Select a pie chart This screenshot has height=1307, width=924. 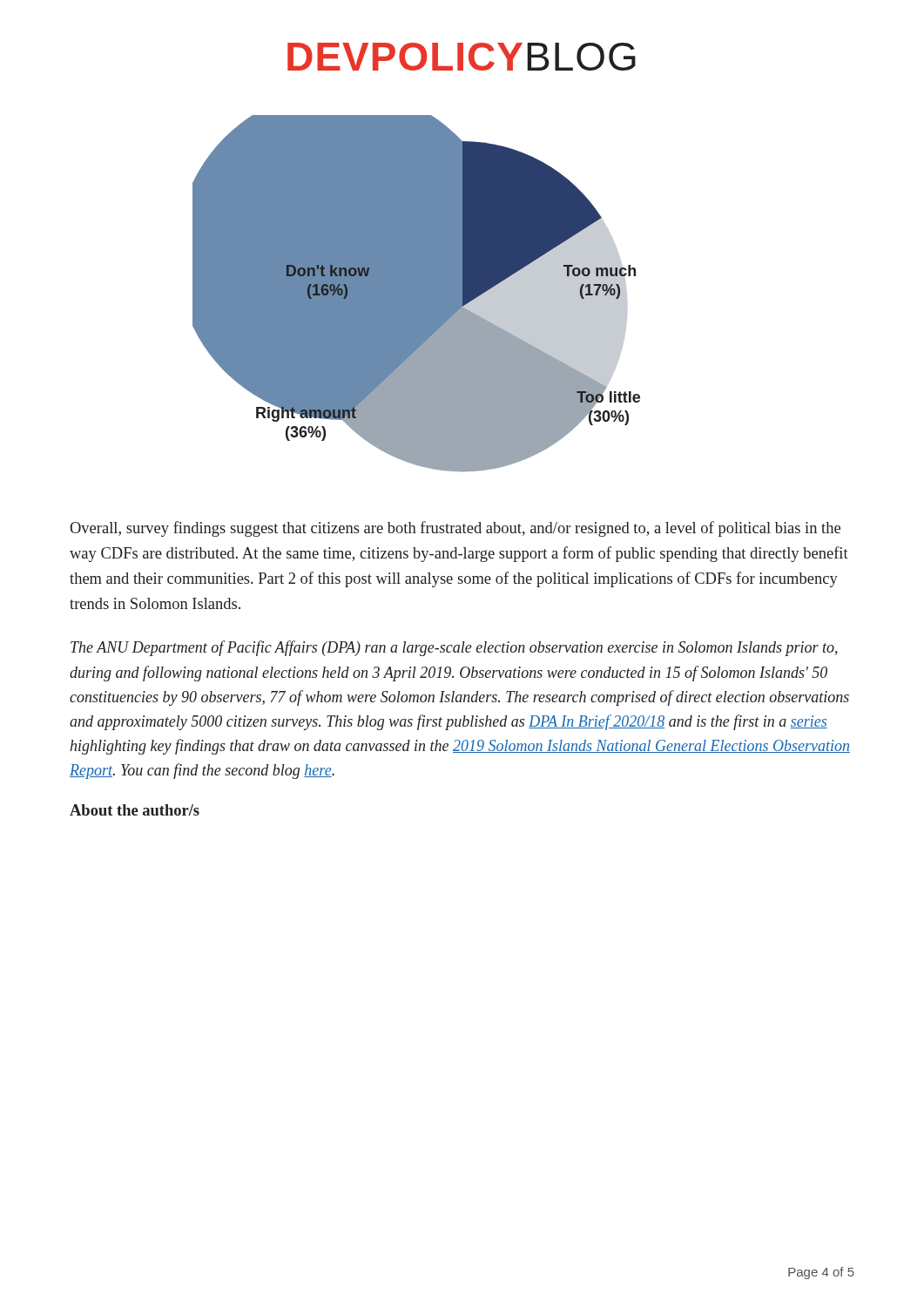(462, 302)
